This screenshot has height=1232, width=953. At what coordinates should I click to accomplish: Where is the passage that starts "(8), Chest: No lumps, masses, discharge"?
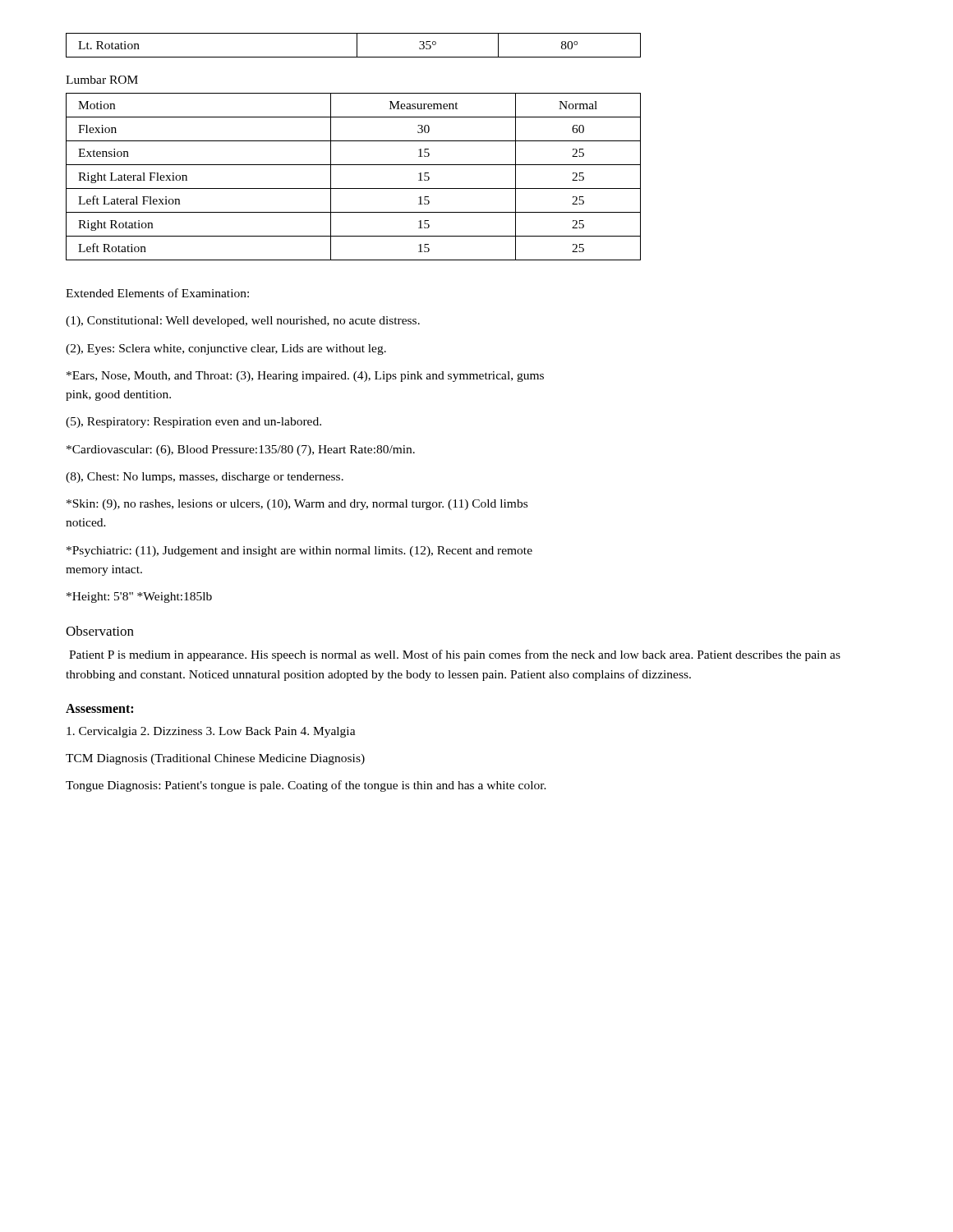(205, 476)
